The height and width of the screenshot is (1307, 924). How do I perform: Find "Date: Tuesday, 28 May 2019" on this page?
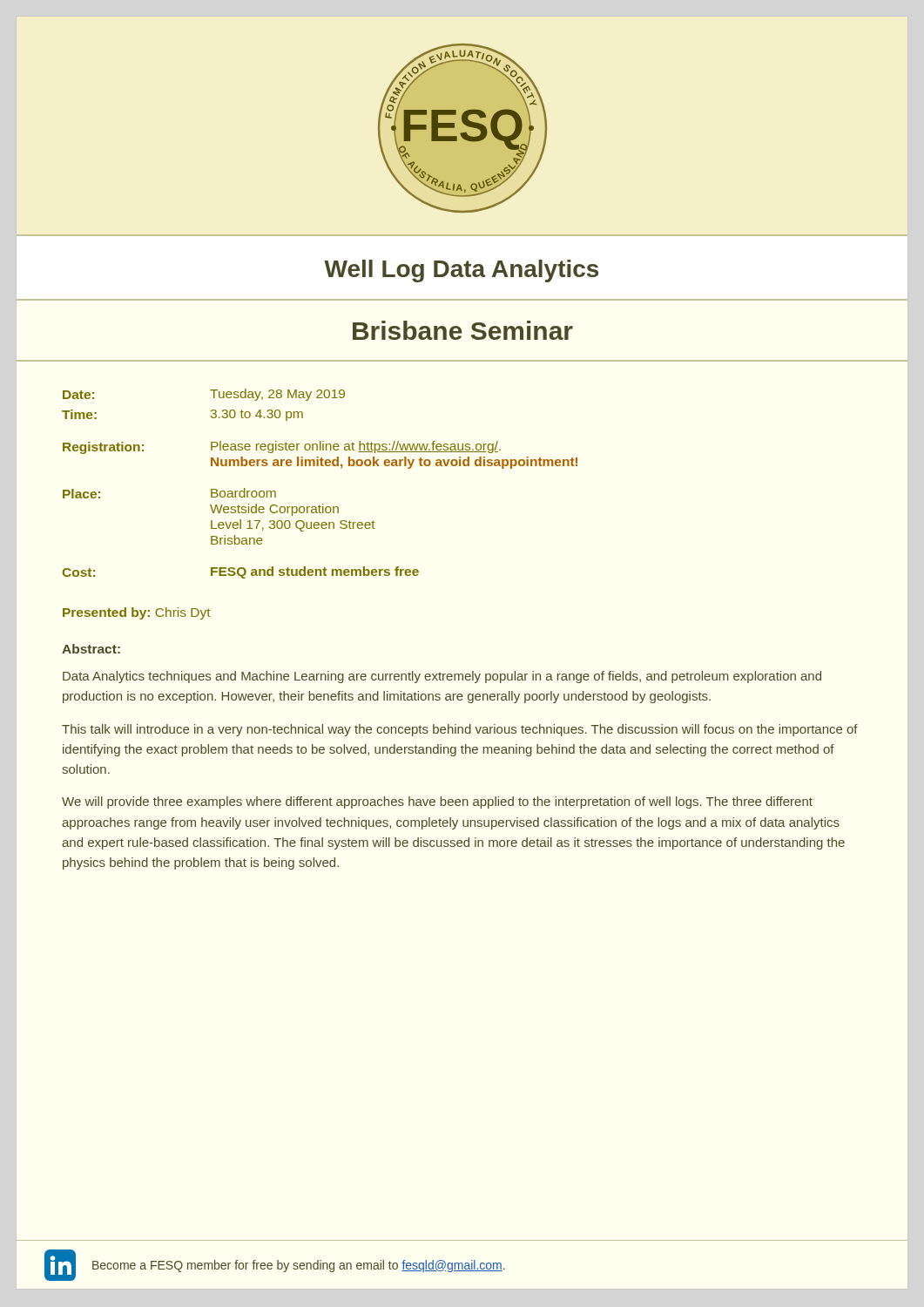click(x=81, y=394)
